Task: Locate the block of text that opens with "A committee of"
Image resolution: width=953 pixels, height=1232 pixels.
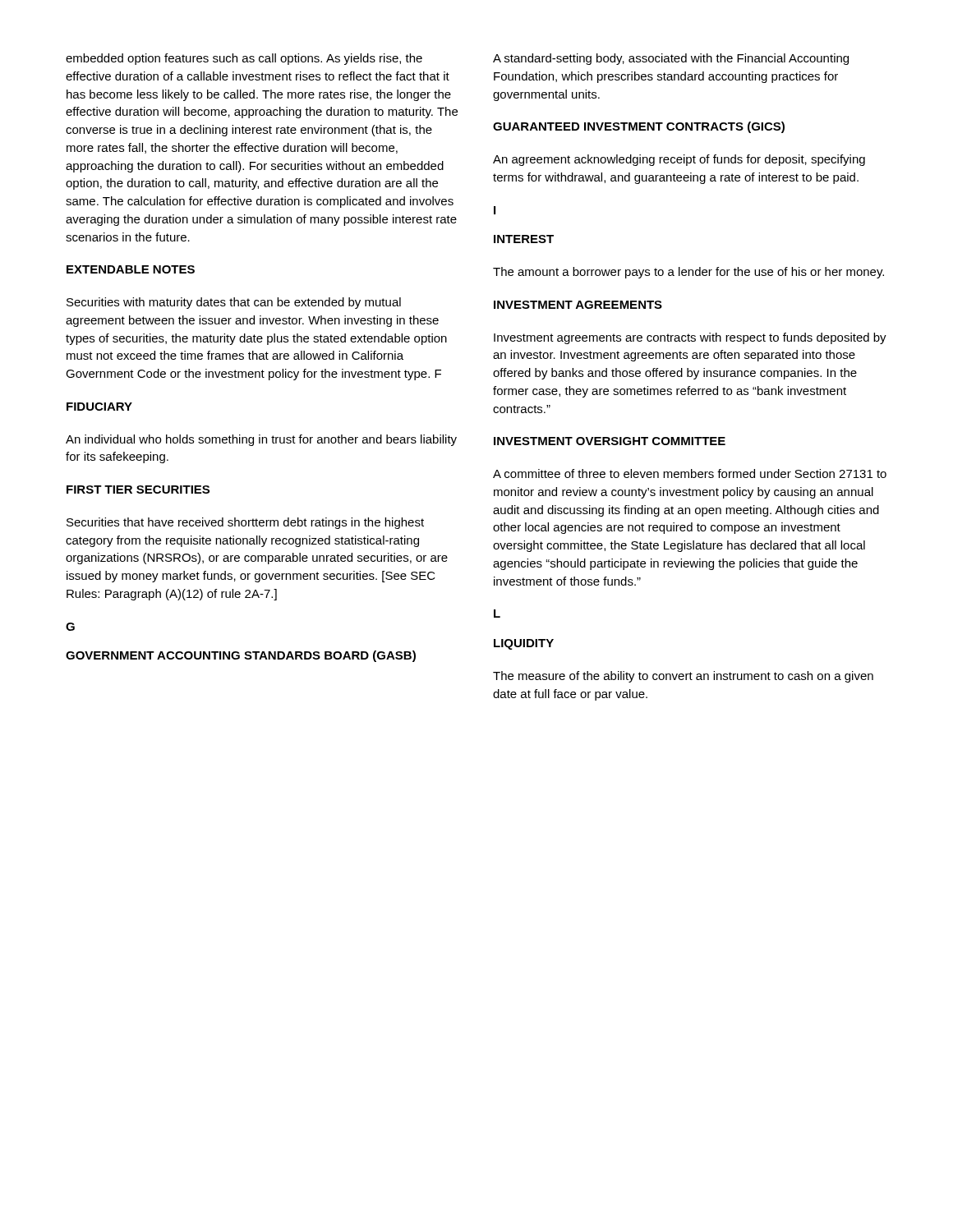Action: [x=690, y=527]
